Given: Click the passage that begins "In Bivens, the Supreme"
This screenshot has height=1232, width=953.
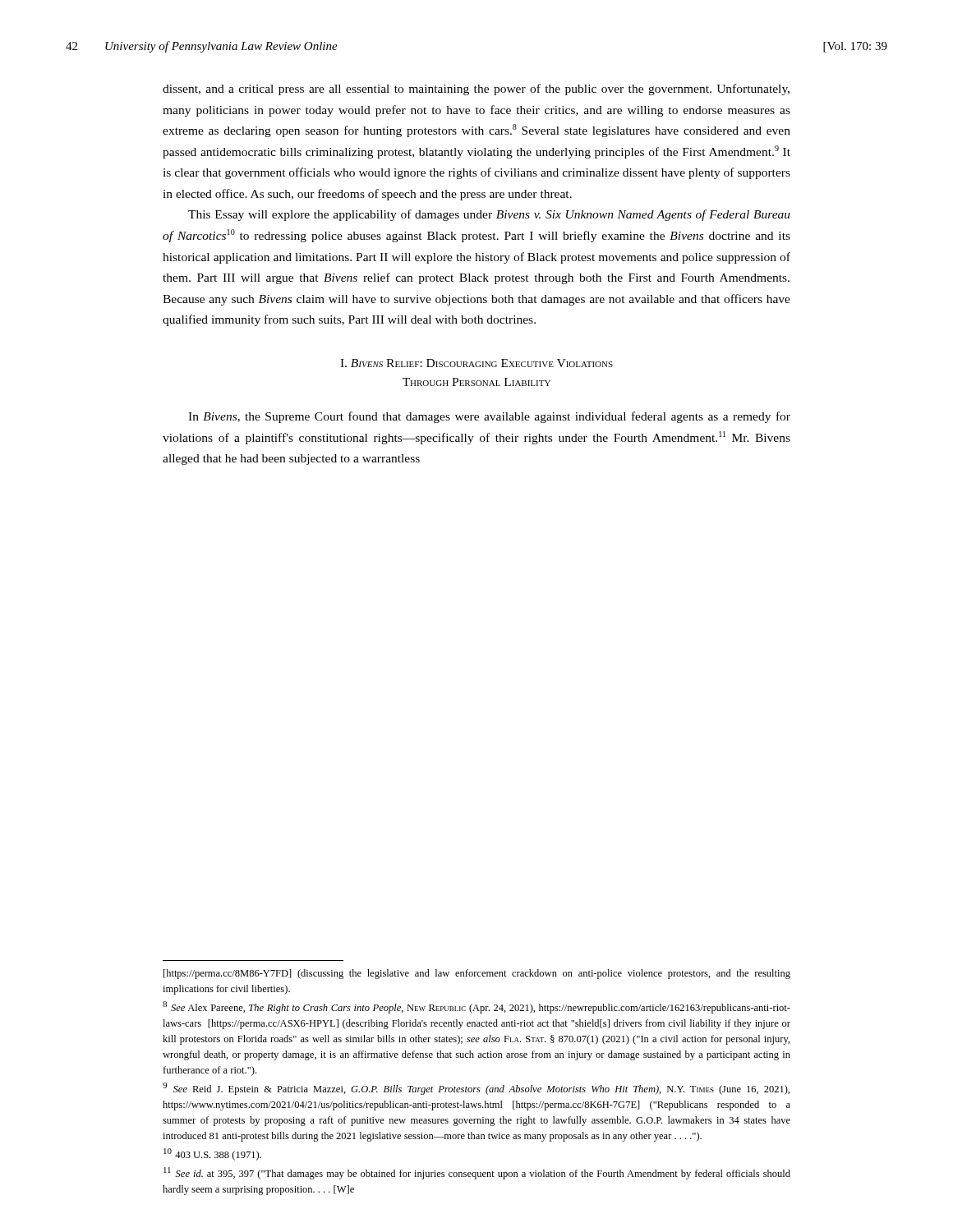Looking at the screenshot, I should click(476, 437).
